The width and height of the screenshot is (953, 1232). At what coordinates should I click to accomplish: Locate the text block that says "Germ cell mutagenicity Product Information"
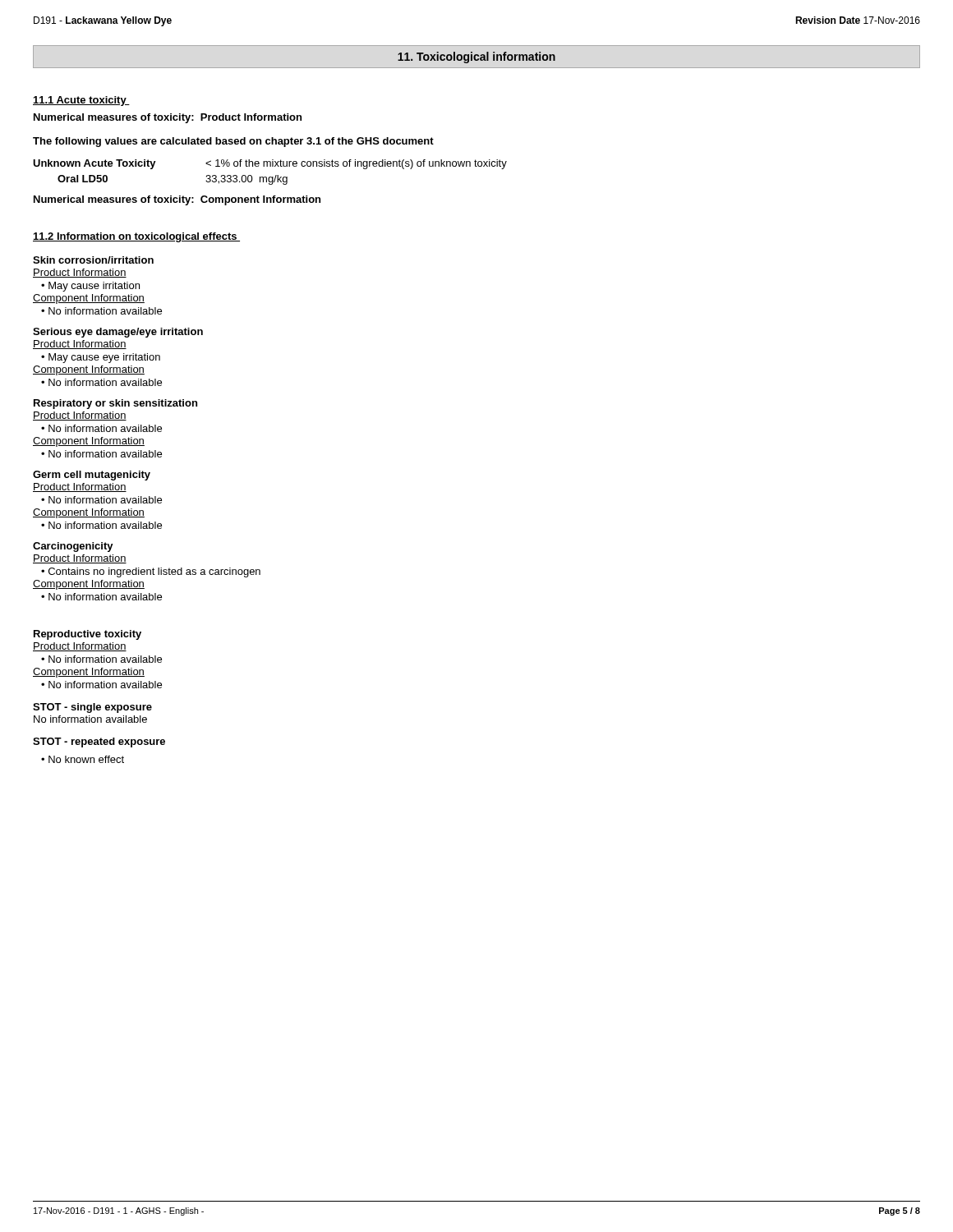click(92, 476)
